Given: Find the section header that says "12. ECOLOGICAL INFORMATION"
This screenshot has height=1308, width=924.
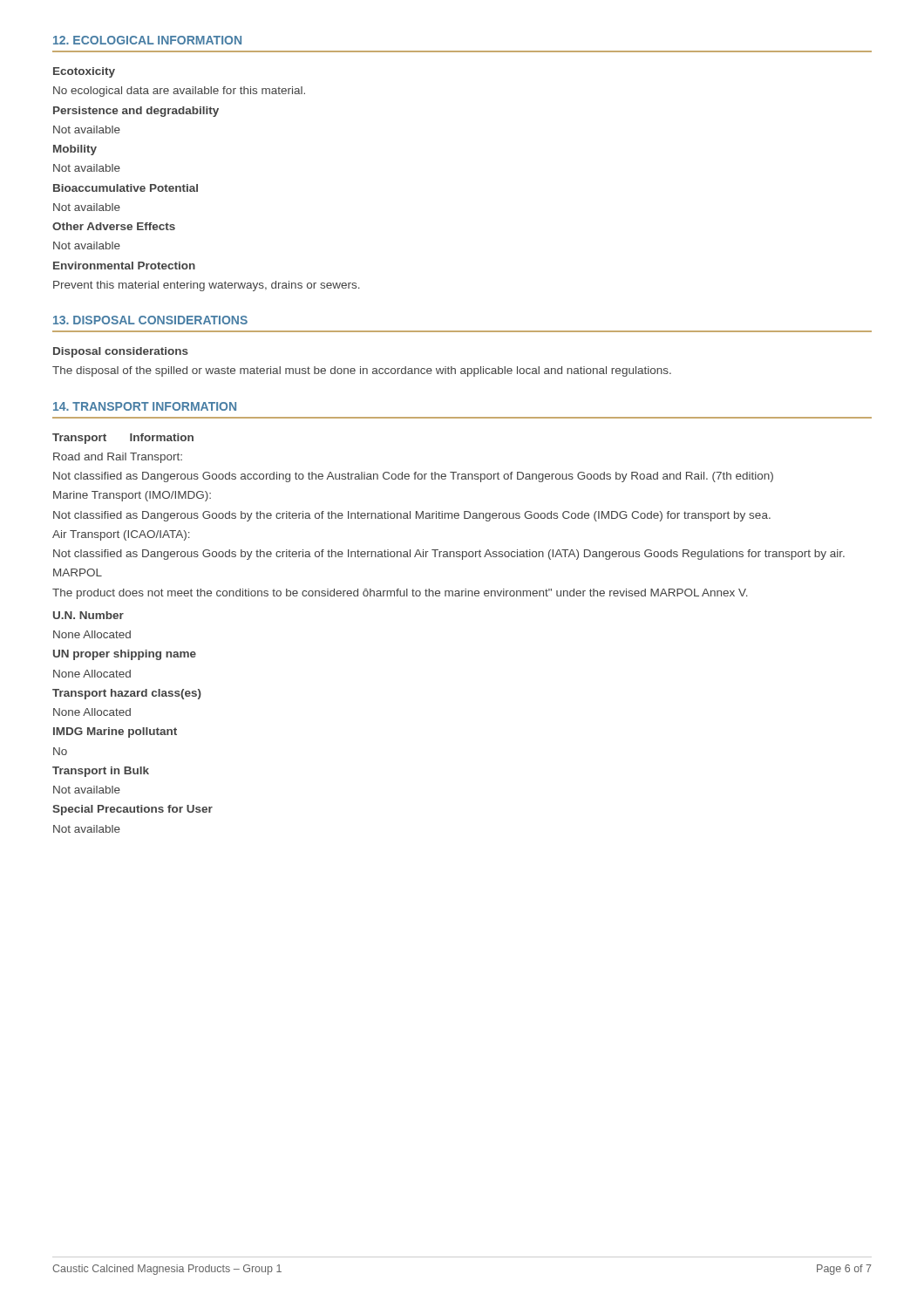Looking at the screenshot, I should coord(462,43).
